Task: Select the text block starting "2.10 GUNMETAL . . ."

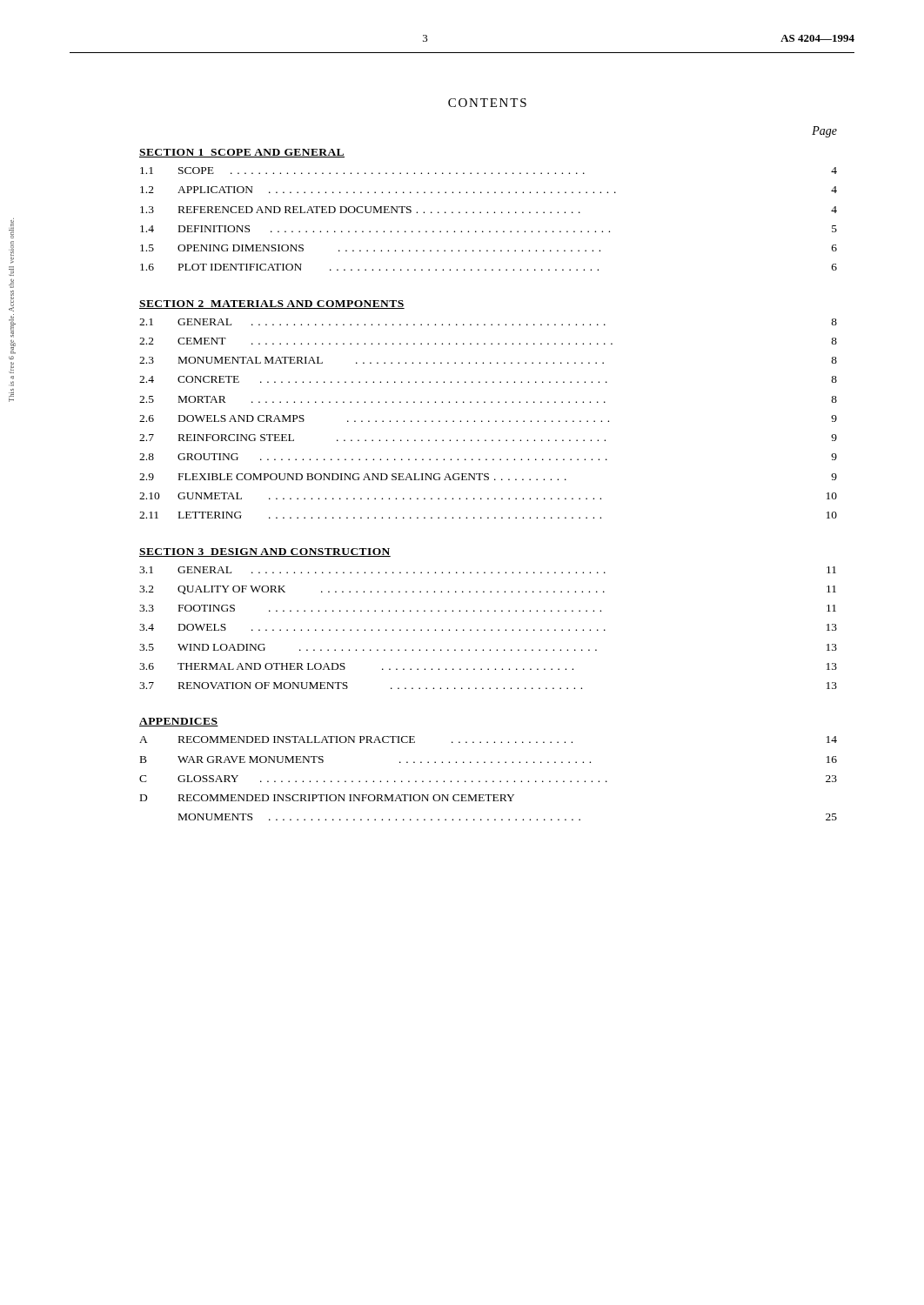Action: point(488,496)
